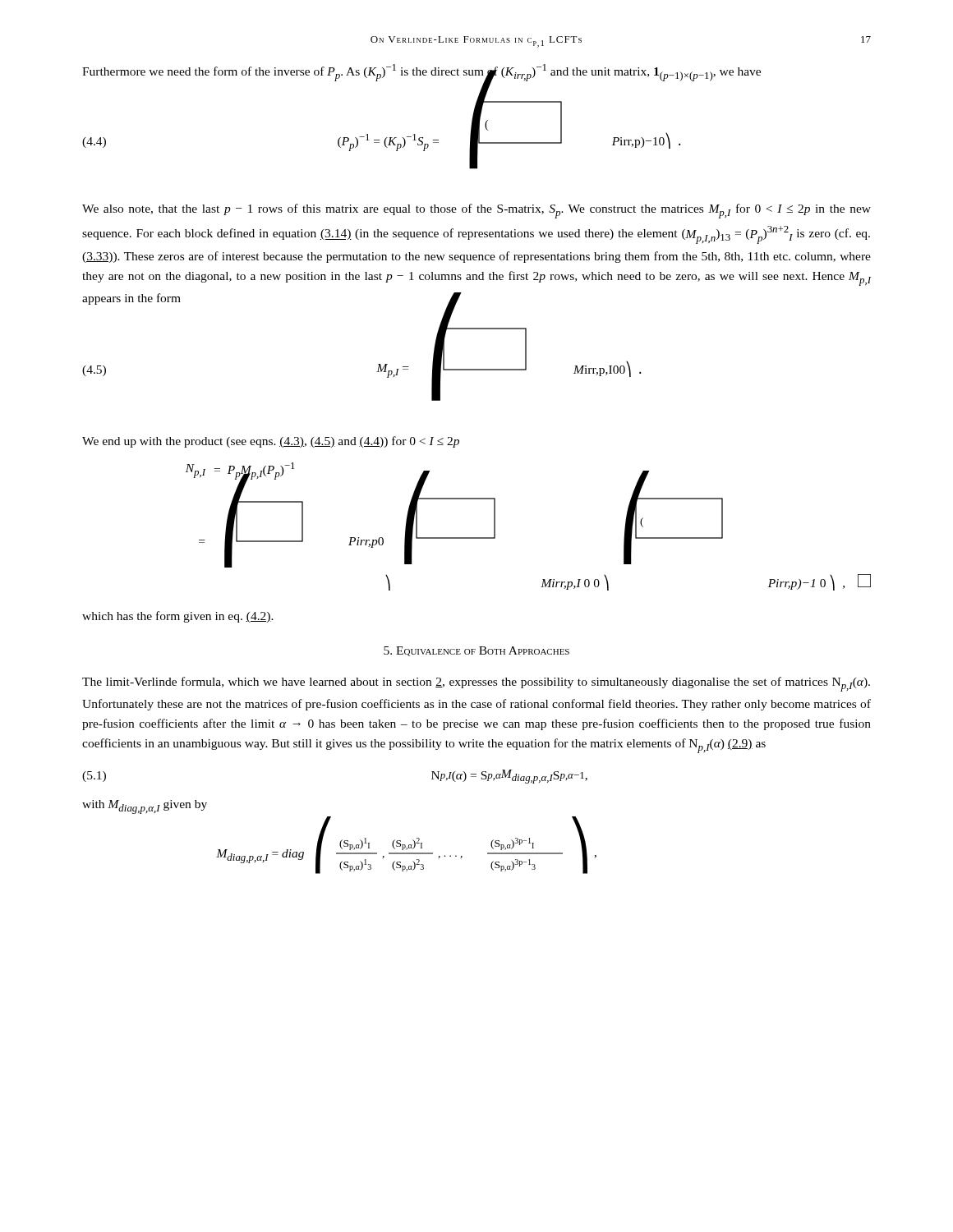
Task: Locate the formula with the text "Np,I = PpMp,I(Pp)−1 = ⎛ Pirr,p 0"
Action: click(501, 525)
